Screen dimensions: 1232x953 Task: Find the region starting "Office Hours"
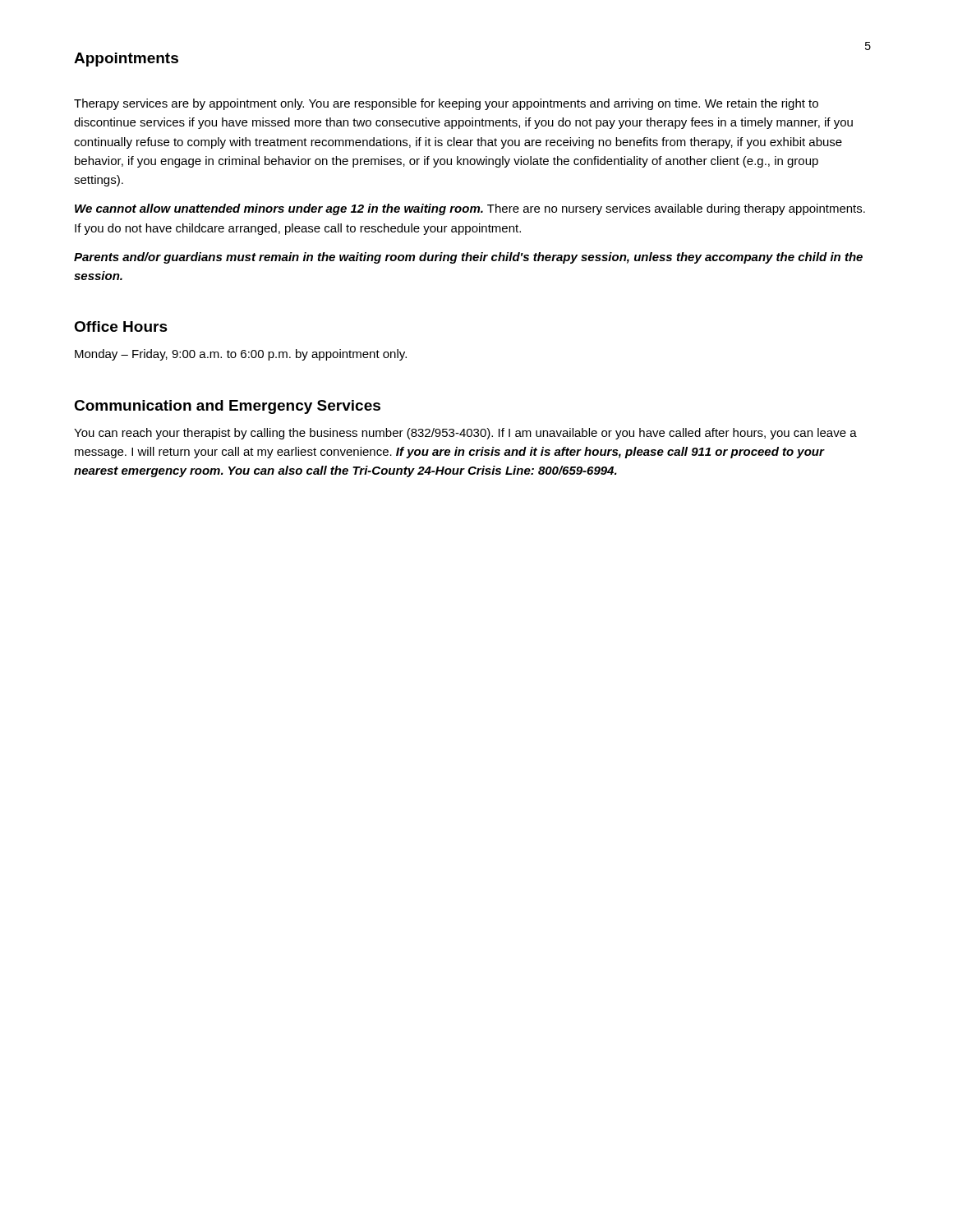point(121,326)
